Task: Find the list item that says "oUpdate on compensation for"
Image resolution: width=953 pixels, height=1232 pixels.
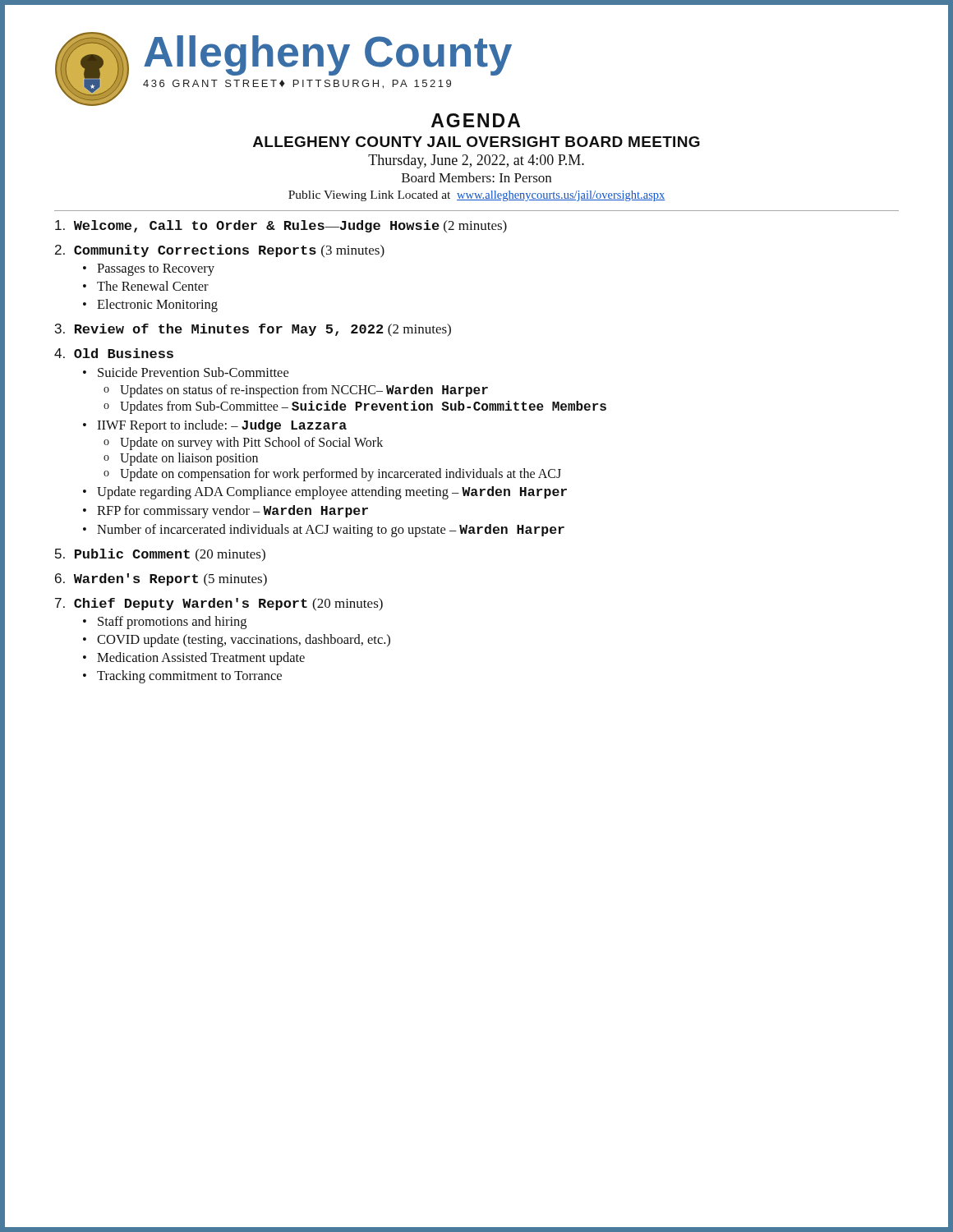Action: pyautogui.click(x=341, y=474)
